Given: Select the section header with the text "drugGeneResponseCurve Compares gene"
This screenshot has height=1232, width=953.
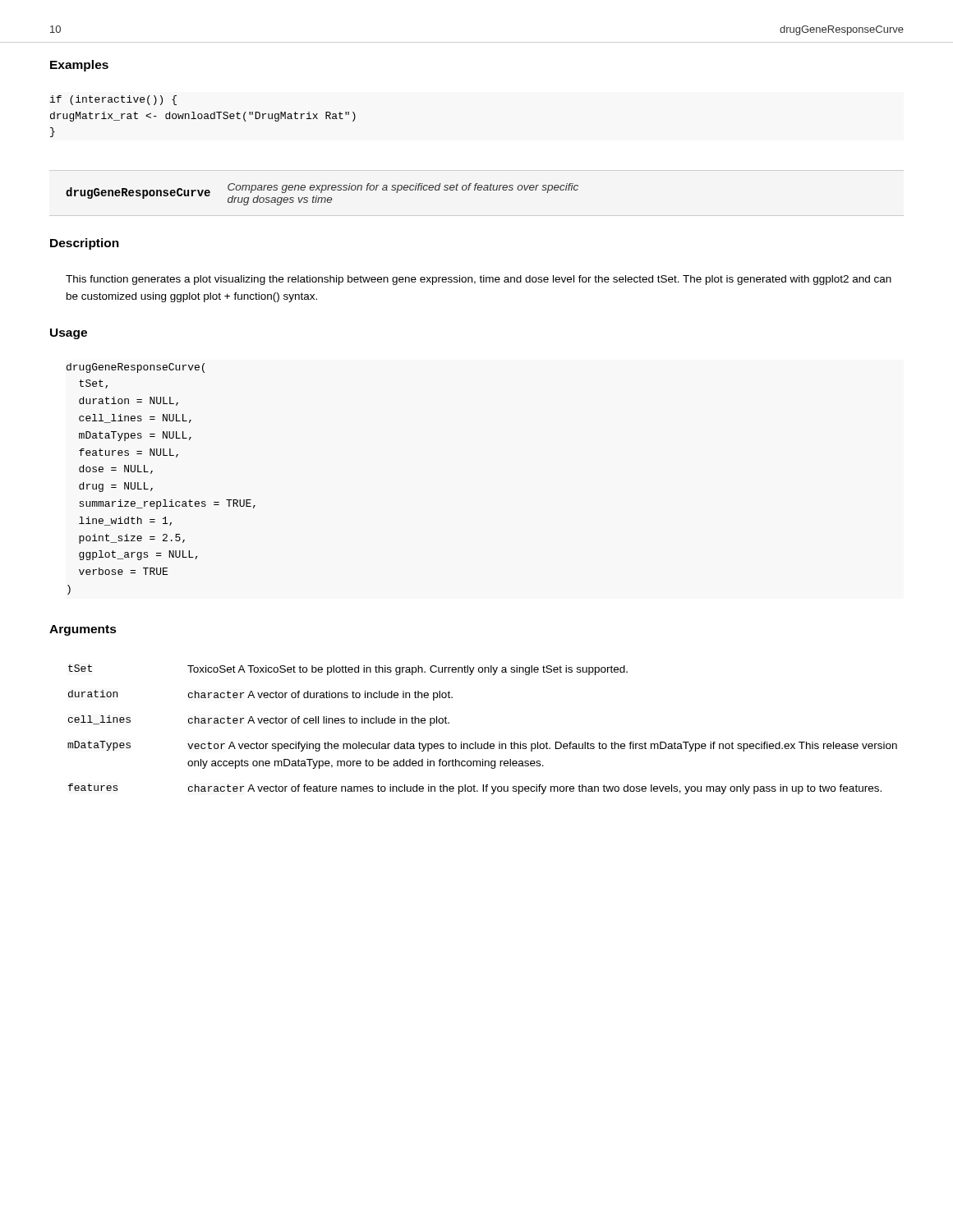Looking at the screenshot, I should click(x=322, y=193).
